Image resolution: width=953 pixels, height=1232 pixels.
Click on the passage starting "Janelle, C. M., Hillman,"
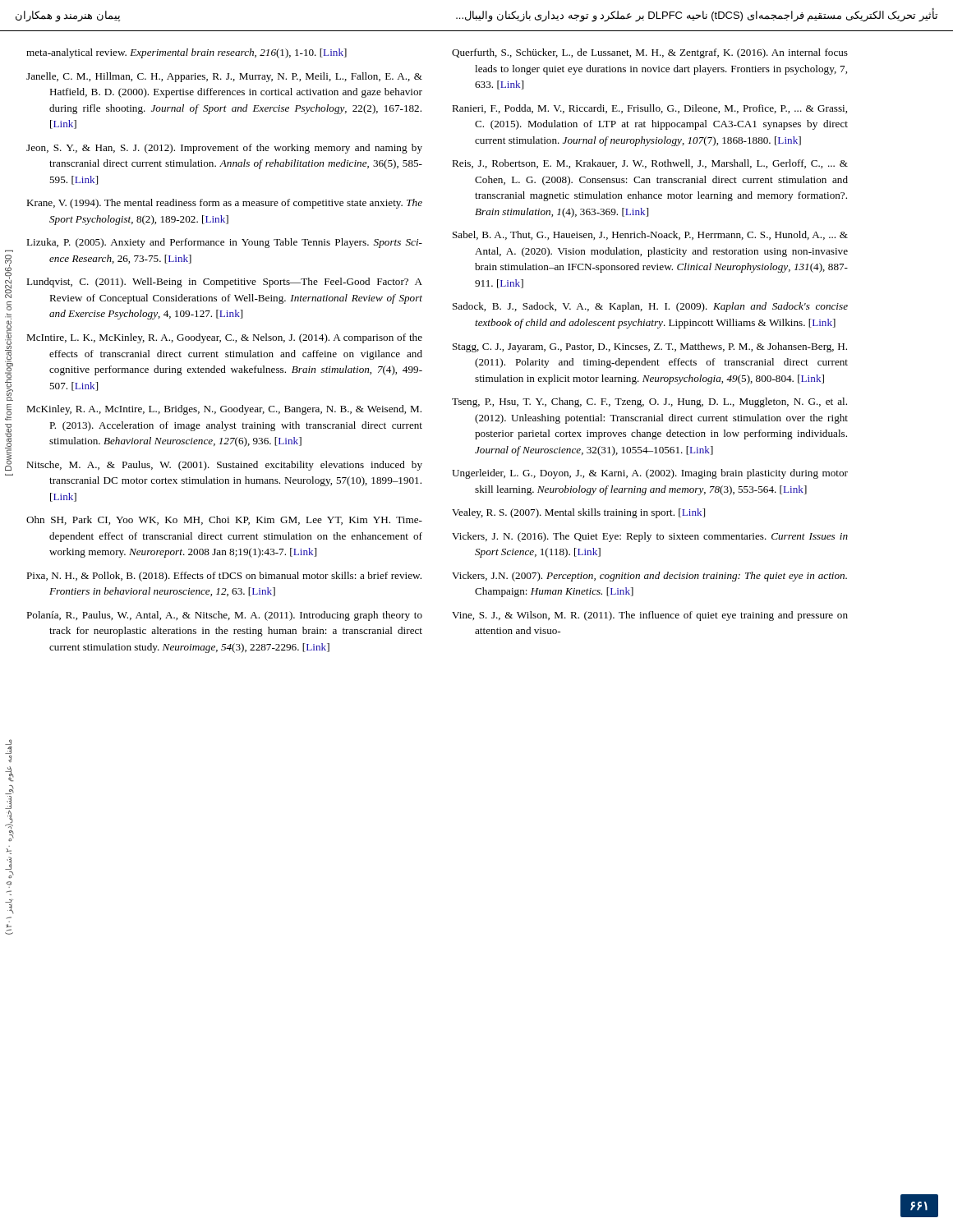[224, 100]
